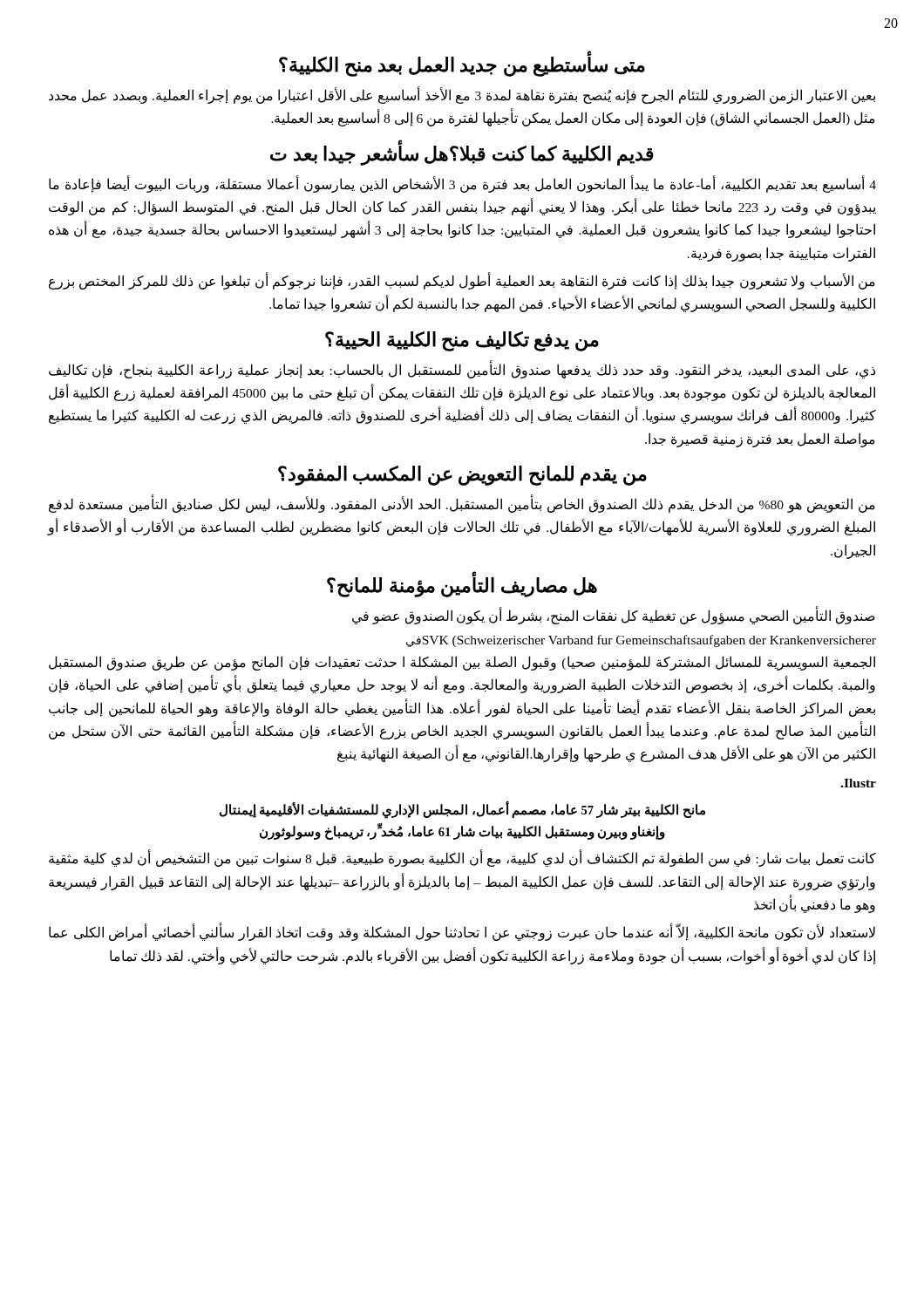Locate the text block that says "صندوق التأمين الصحي مسؤول عن تغطية"
The image size is (924, 1308).
click(x=462, y=685)
